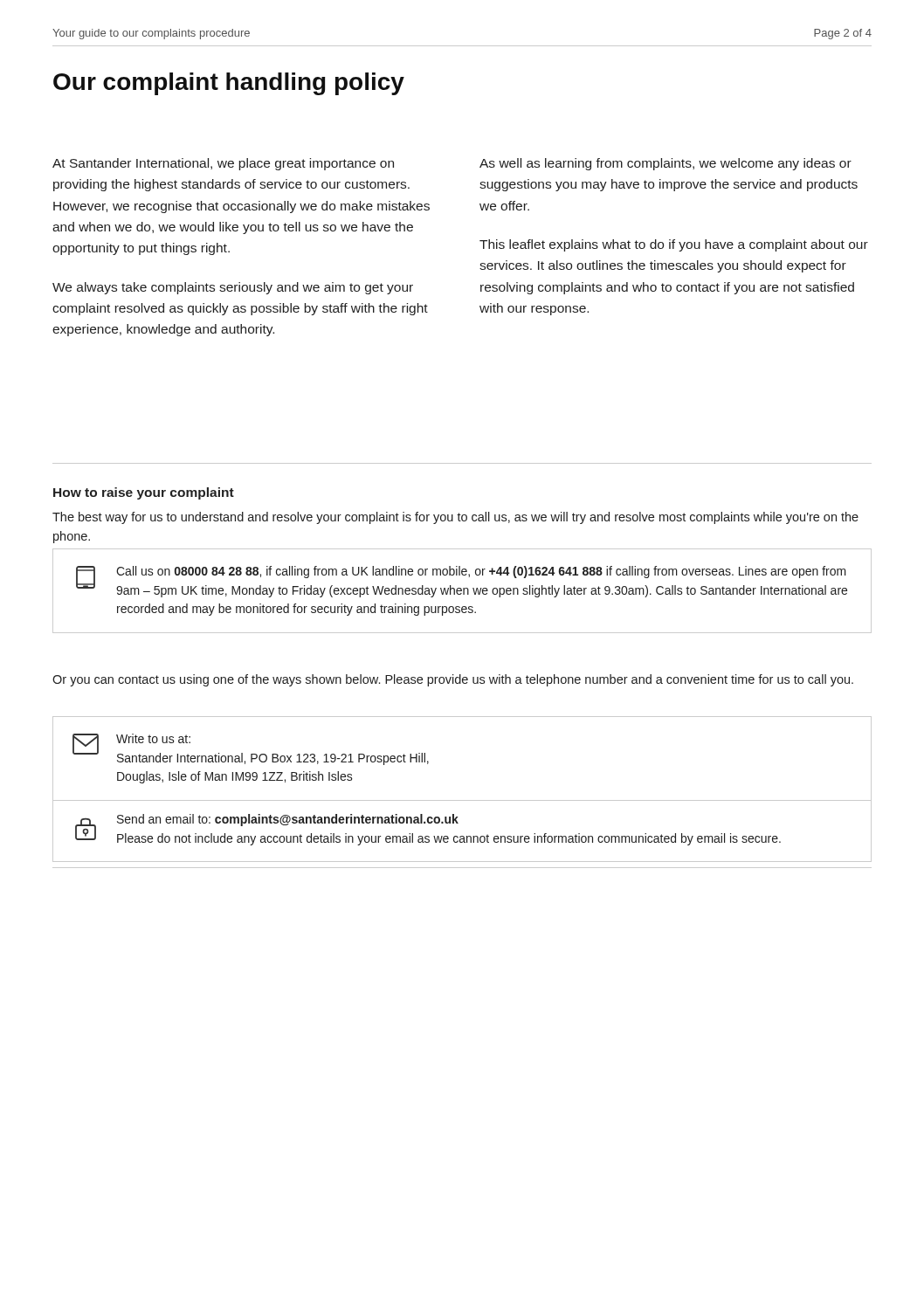
Task: Select the text block that says "Write to us at:"
Action: point(249,758)
